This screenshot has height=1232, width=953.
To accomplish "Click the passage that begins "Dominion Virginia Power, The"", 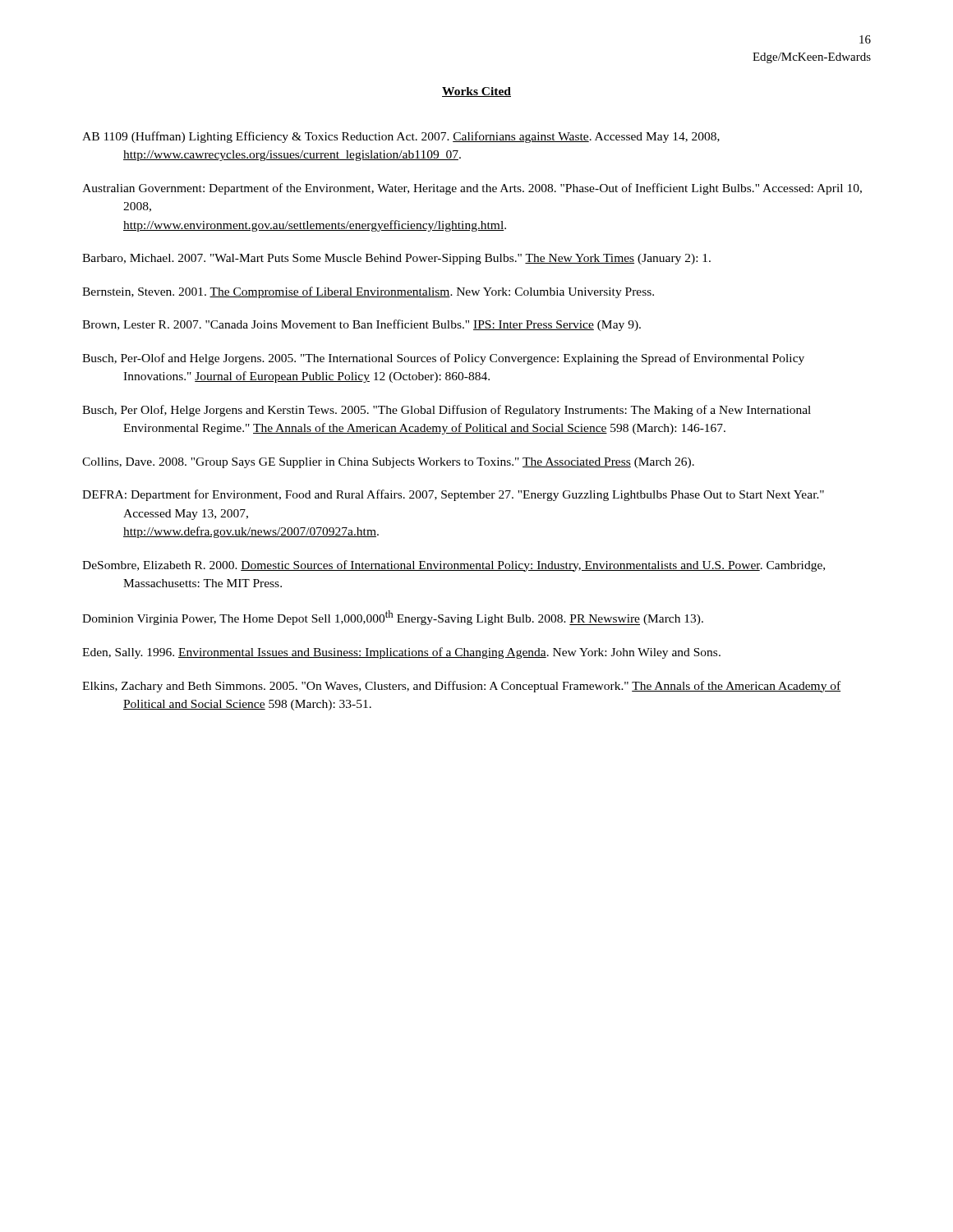I will point(393,617).
